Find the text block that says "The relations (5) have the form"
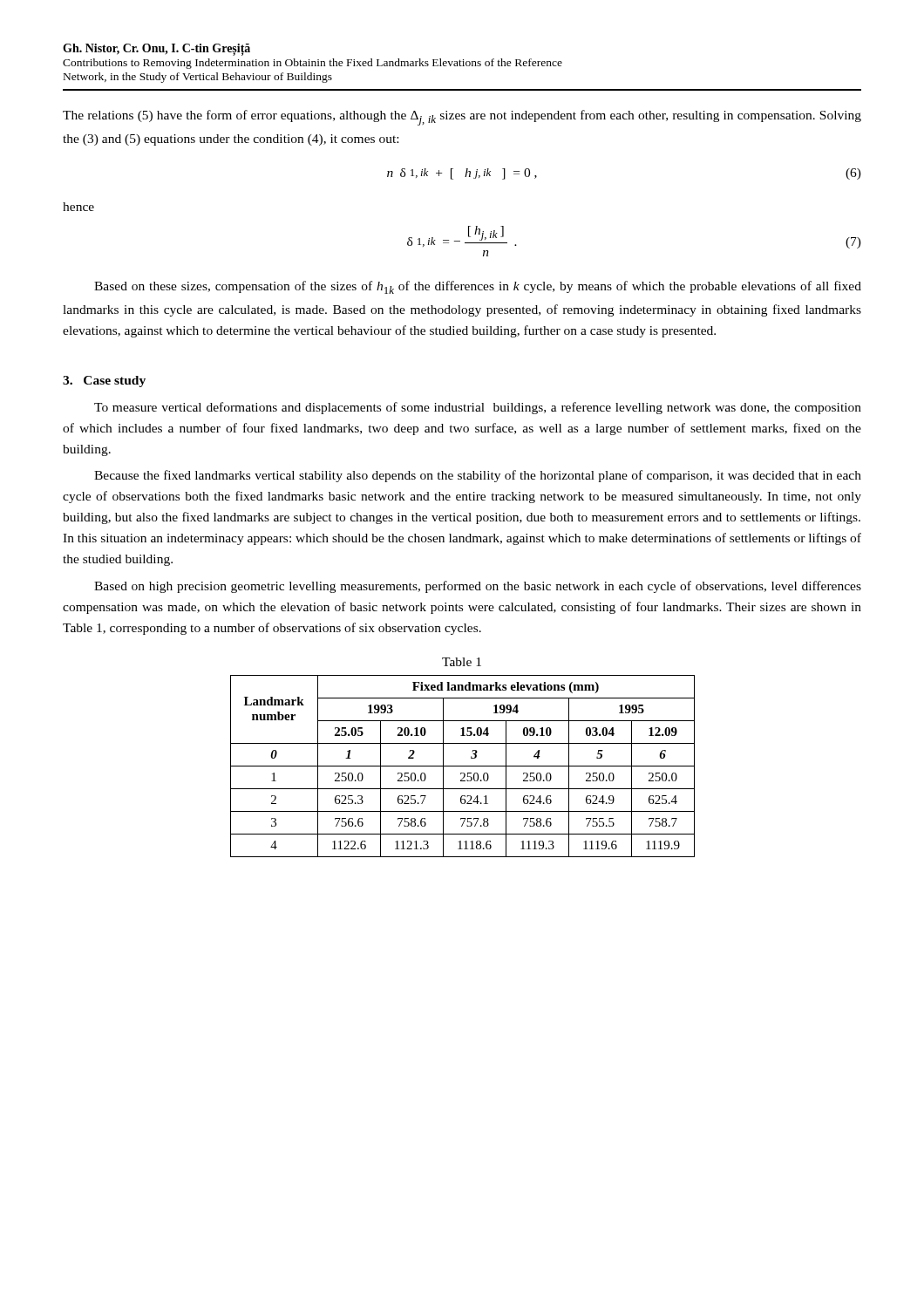 pos(462,127)
